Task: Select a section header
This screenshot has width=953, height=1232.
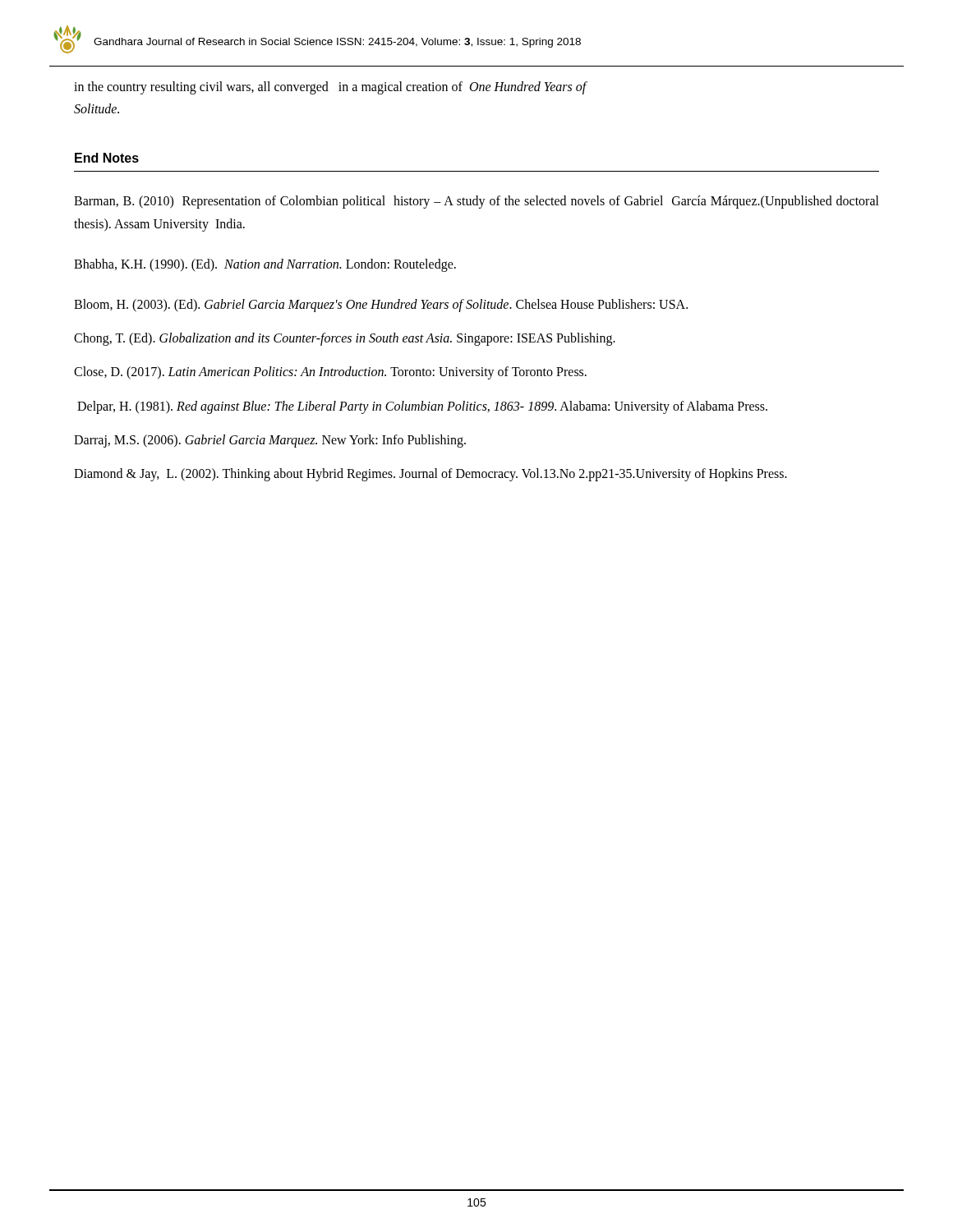Action: tap(106, 158)
